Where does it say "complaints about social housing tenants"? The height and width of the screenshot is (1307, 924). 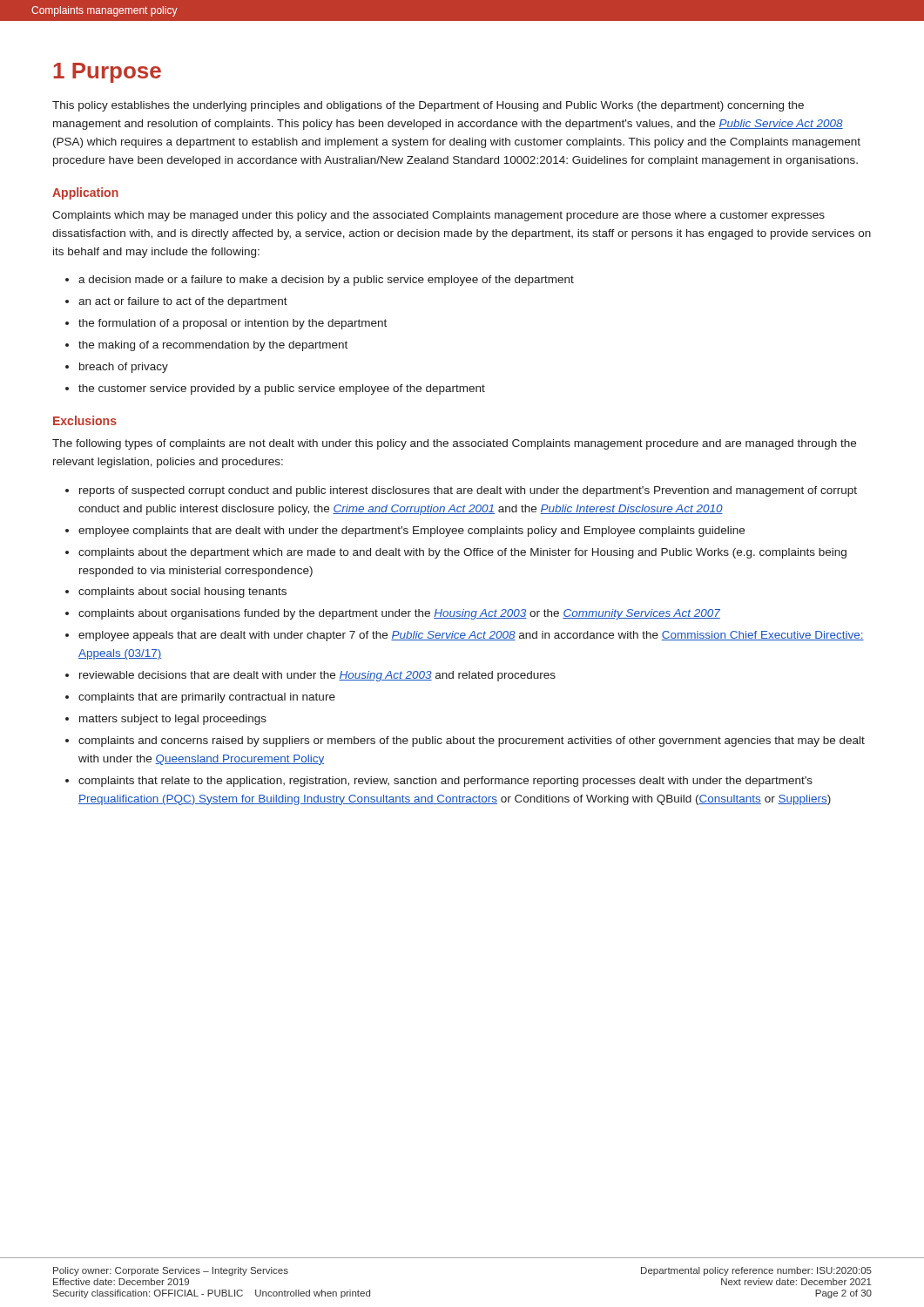point(183,592)
